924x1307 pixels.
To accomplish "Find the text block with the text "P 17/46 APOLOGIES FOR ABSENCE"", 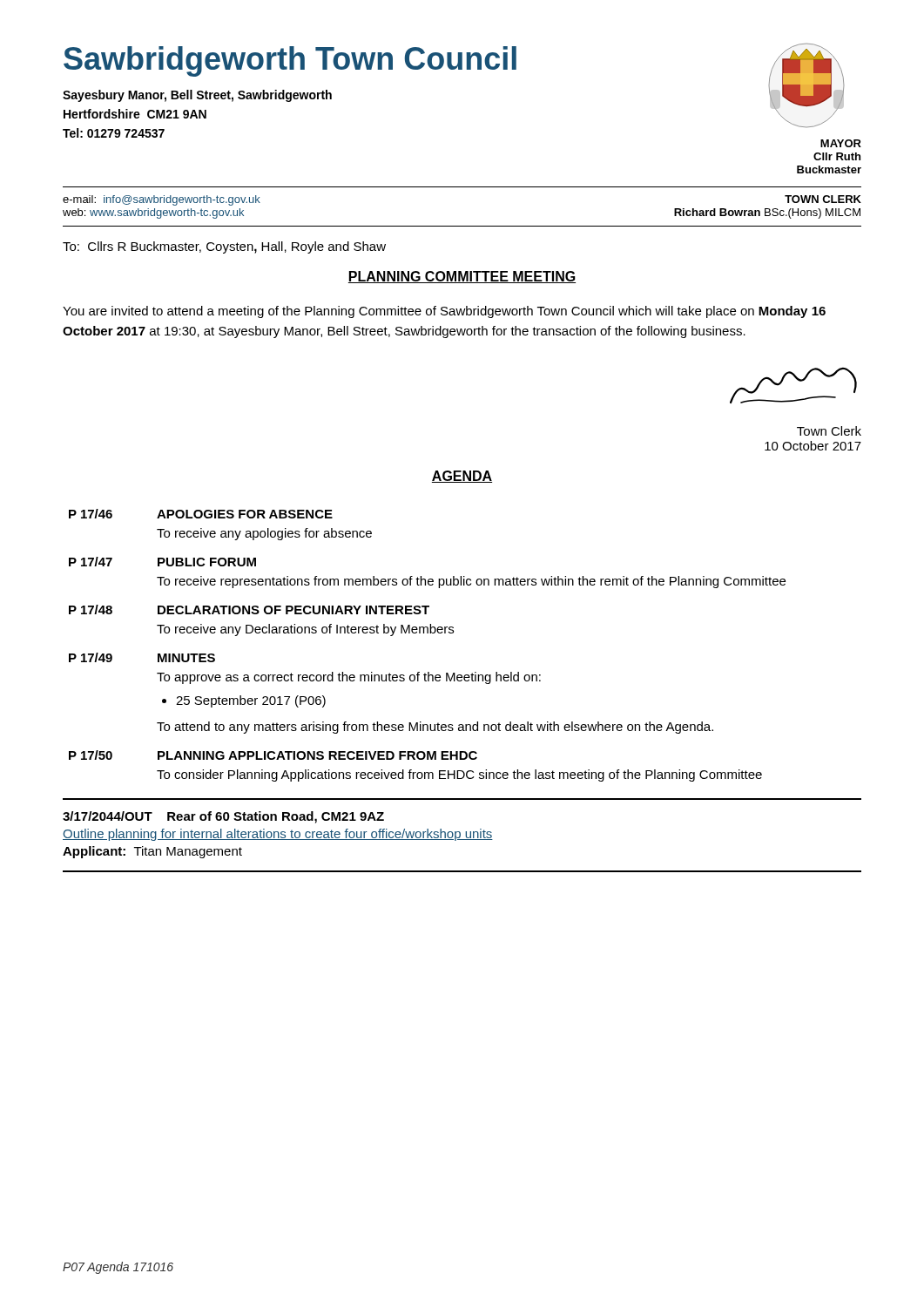I will click(x=201, y=514).
